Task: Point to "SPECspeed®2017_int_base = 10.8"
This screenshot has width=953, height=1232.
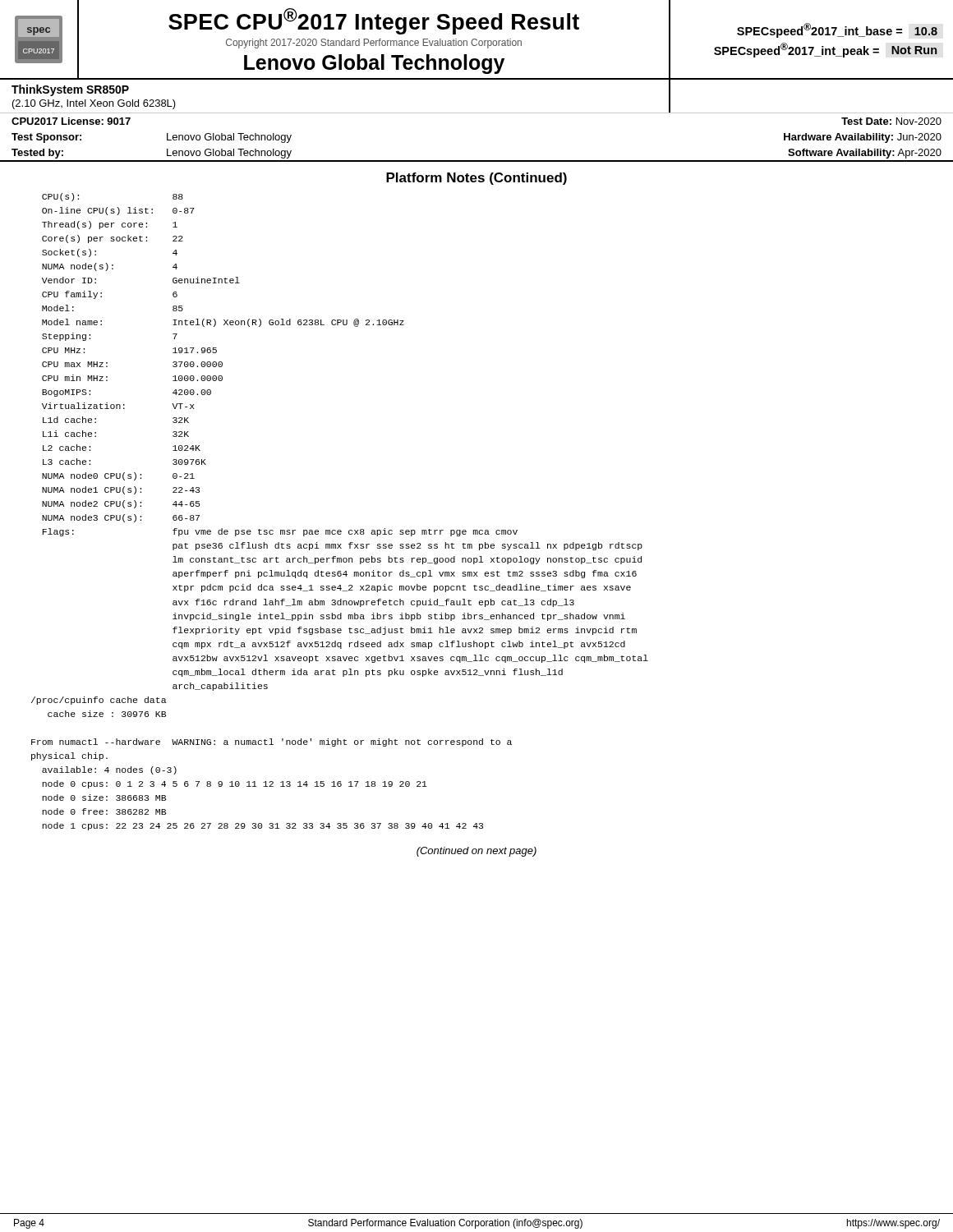Action: pyautogui.click(x=840, y=30)
